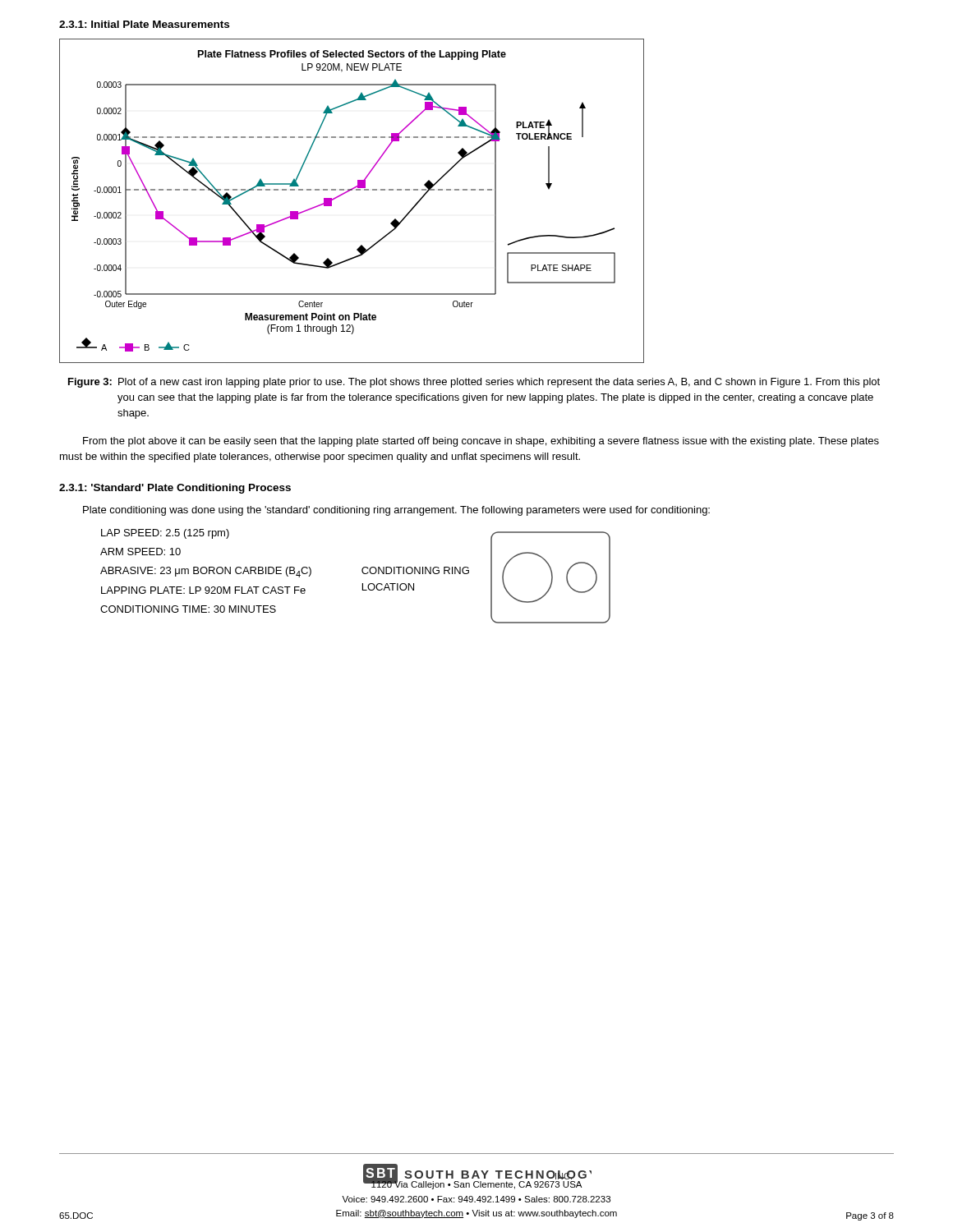Find the illustration
The height and width of the screenshot is (1232, 953).
(x=550, y=579)
